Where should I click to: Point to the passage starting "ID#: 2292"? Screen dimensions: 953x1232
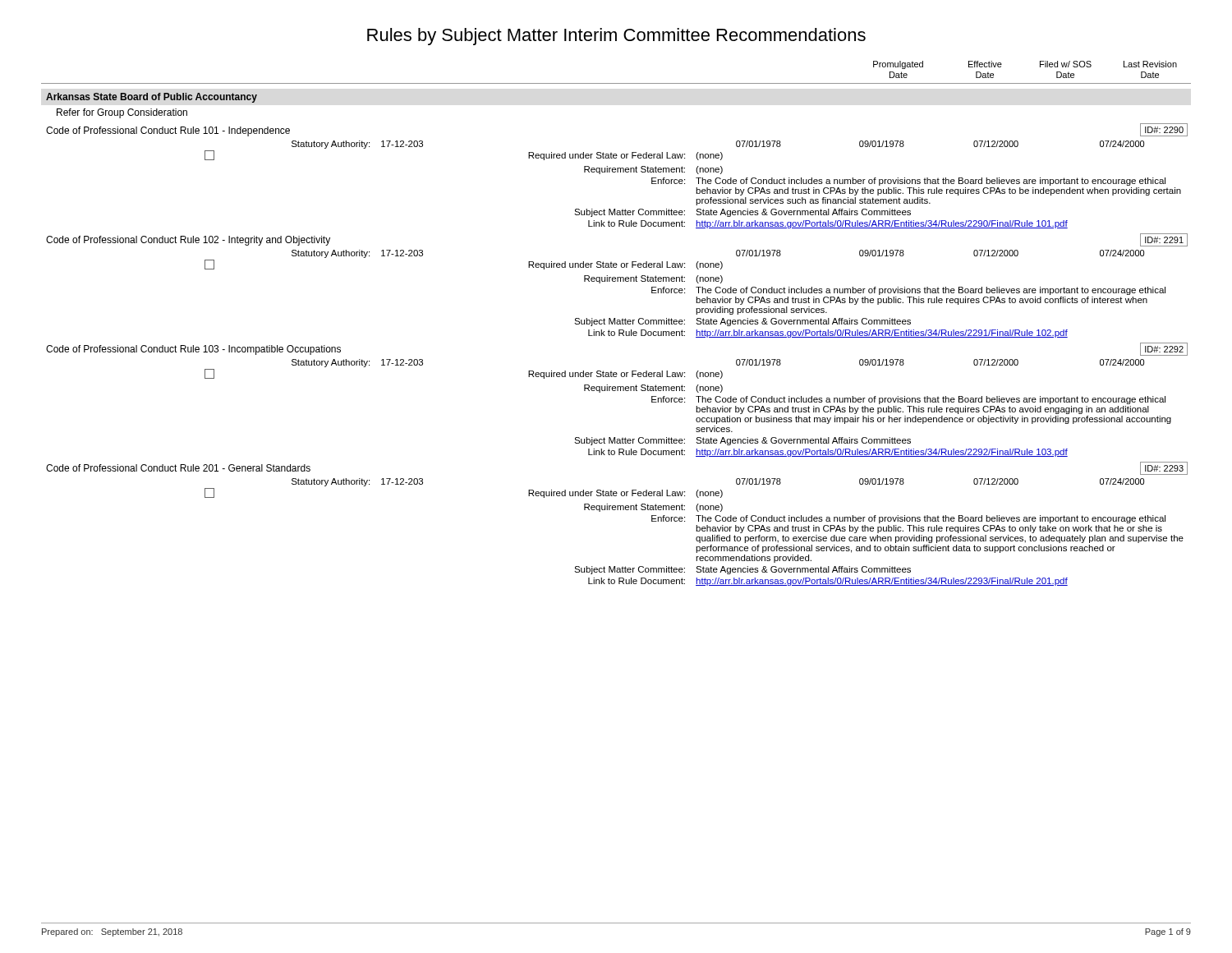(x=1164, y=349)
